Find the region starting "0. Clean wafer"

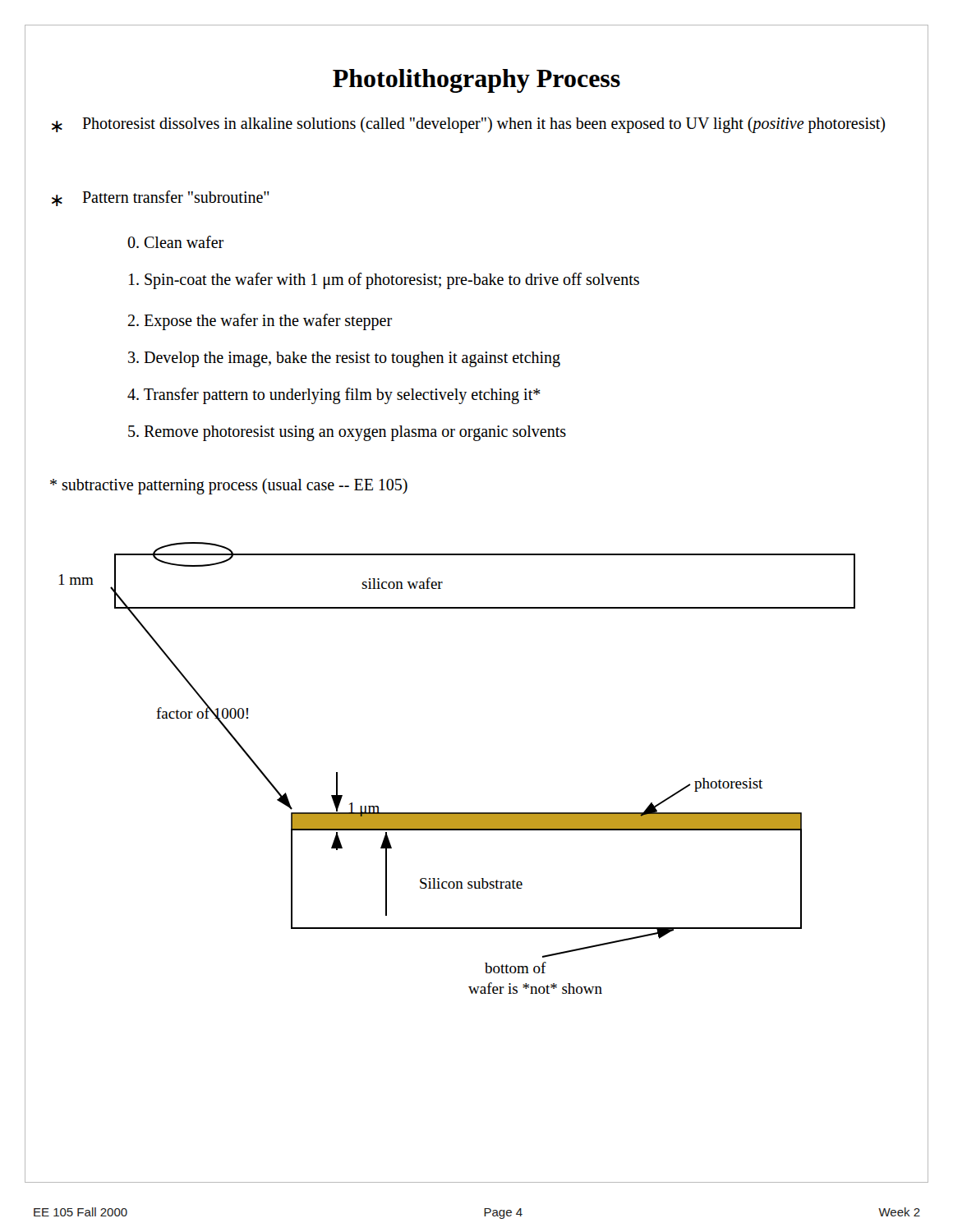[175, 242]
